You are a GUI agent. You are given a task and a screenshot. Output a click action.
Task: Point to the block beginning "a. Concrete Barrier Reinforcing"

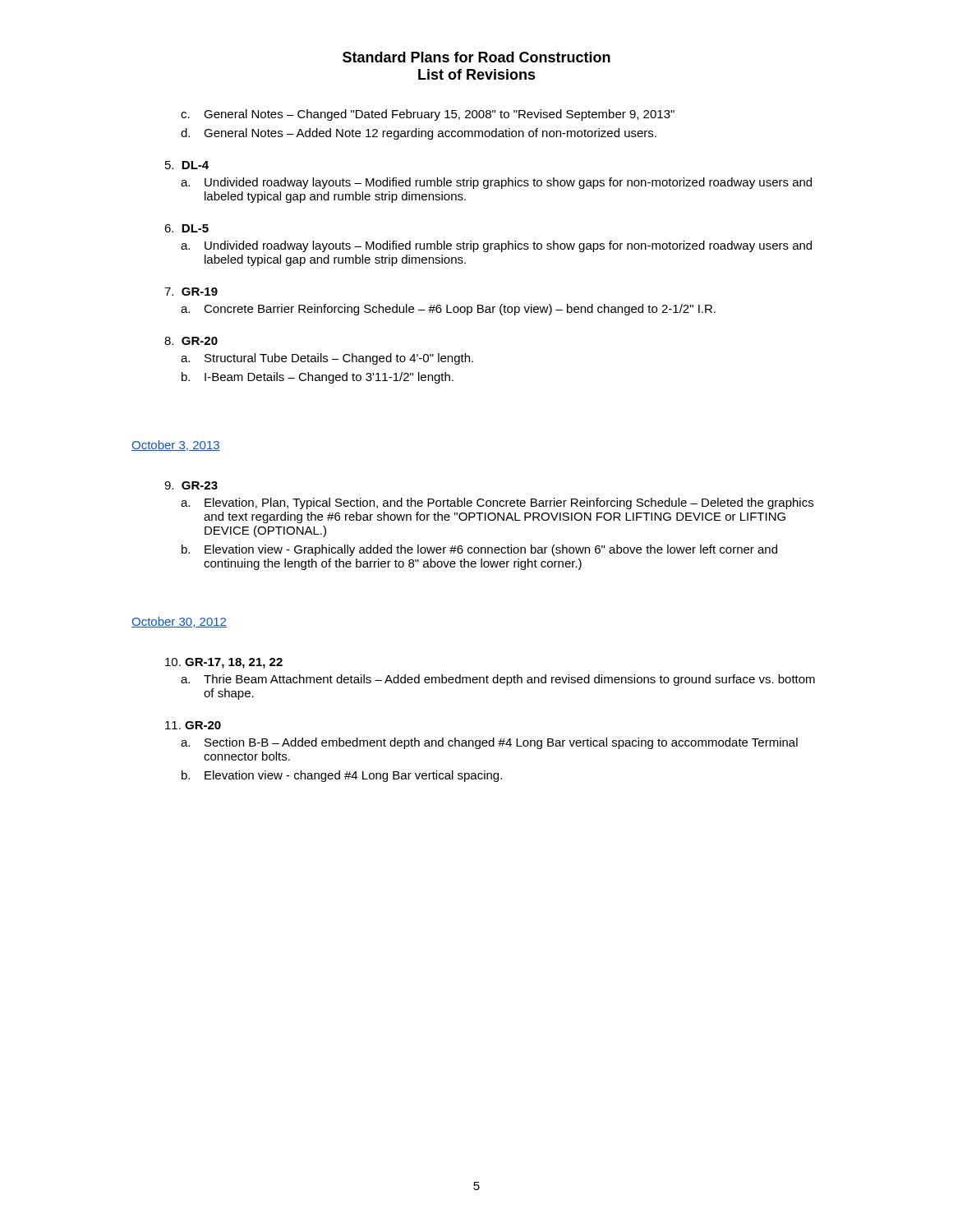(x=501, y=308)
